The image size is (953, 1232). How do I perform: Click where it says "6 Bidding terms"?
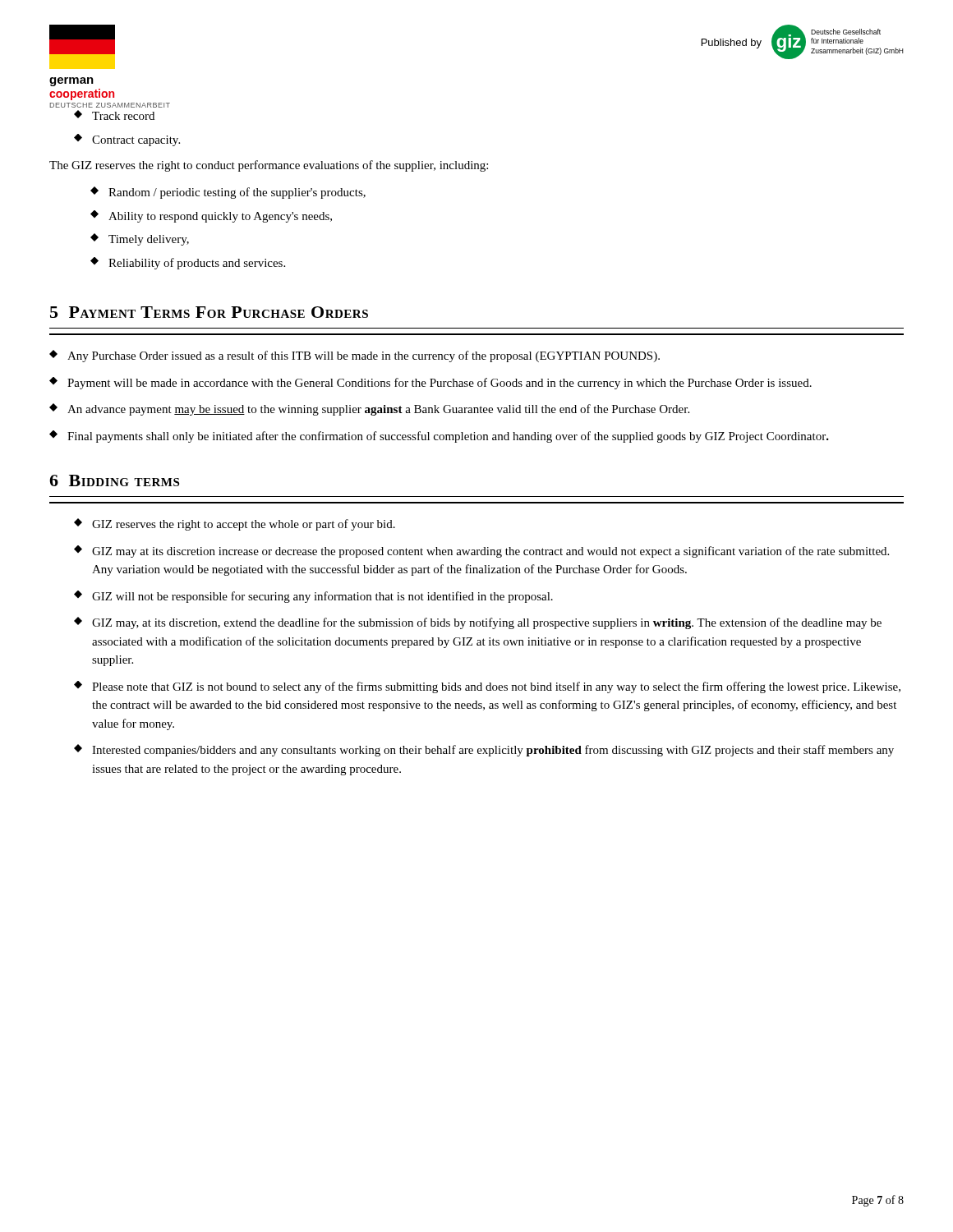click(x=114, y=480)
